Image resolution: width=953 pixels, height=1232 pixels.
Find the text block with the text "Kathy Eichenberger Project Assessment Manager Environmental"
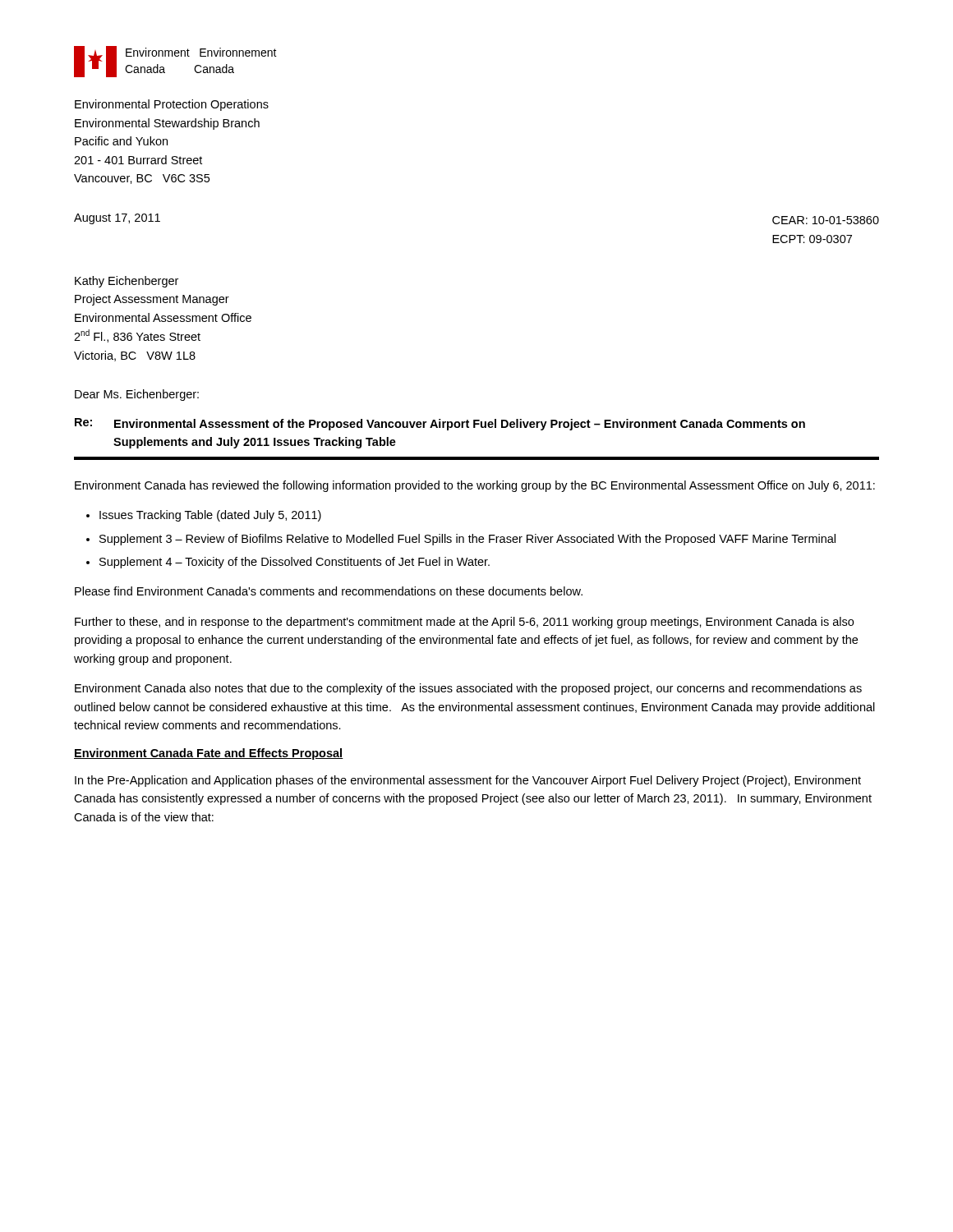point(163,318)
